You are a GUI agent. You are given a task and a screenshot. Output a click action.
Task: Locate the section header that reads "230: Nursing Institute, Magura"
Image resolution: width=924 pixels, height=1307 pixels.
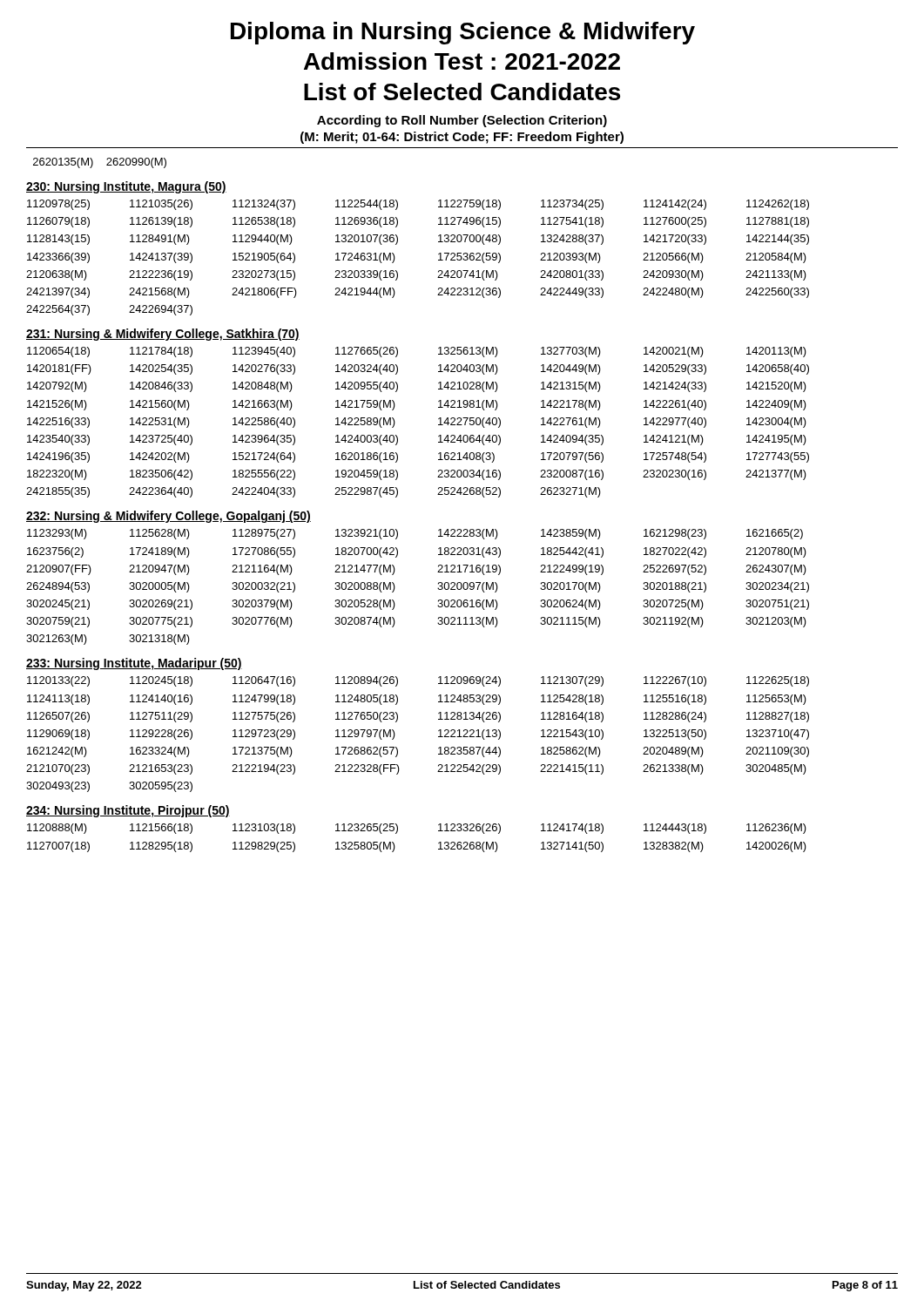click(126, 187)
